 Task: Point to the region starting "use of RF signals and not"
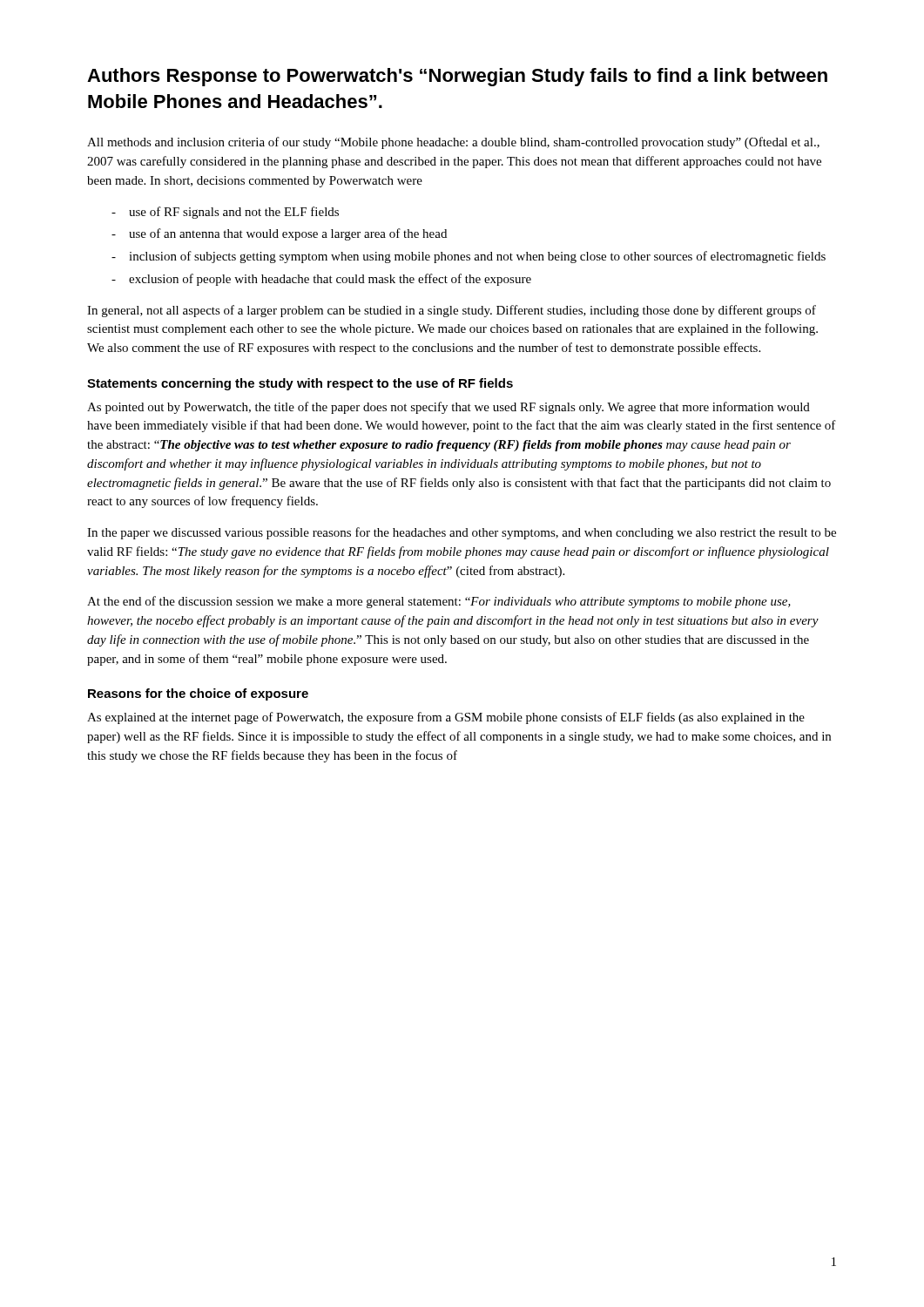(234, 211)
